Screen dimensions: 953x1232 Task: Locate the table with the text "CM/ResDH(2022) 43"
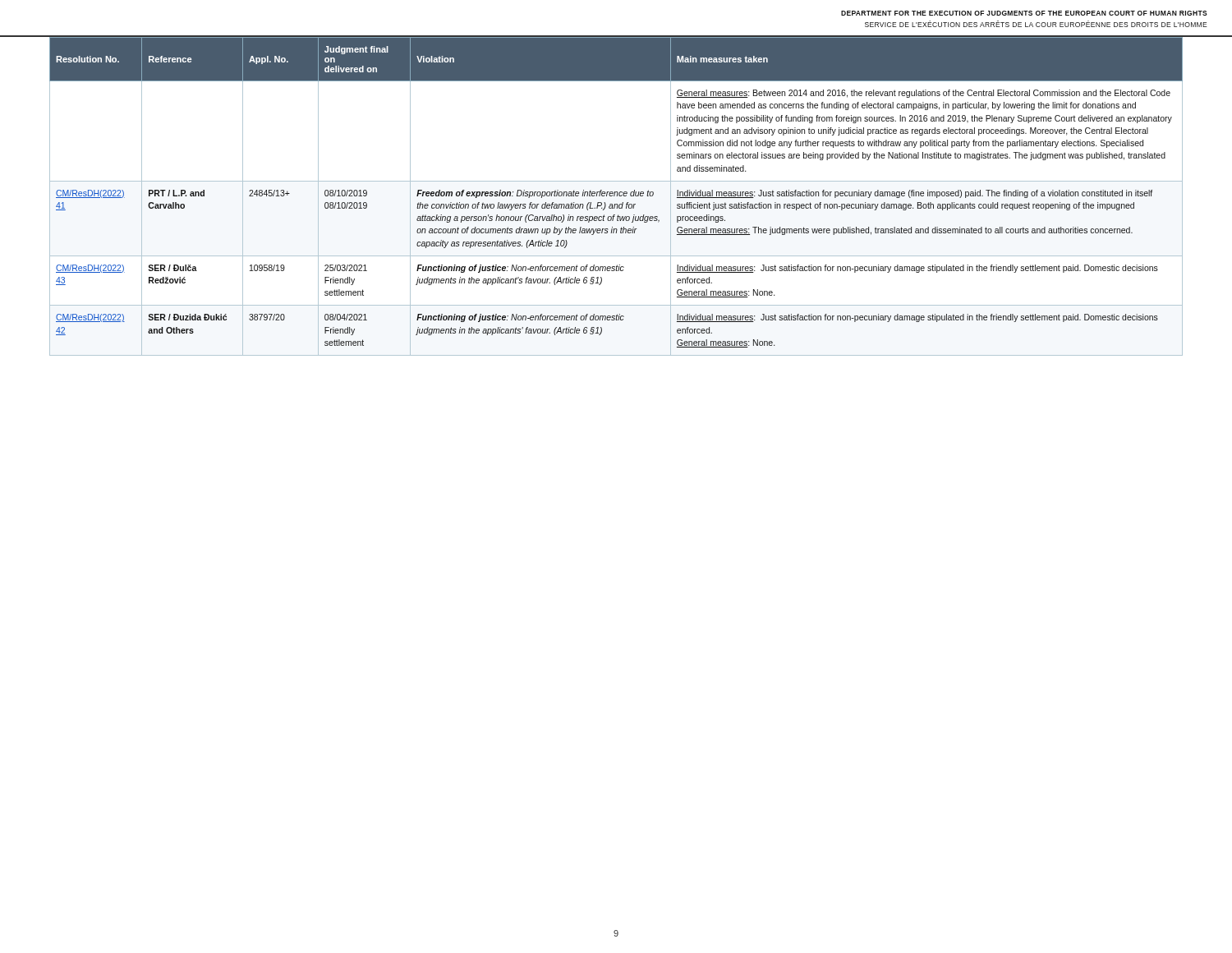point(616,197)
